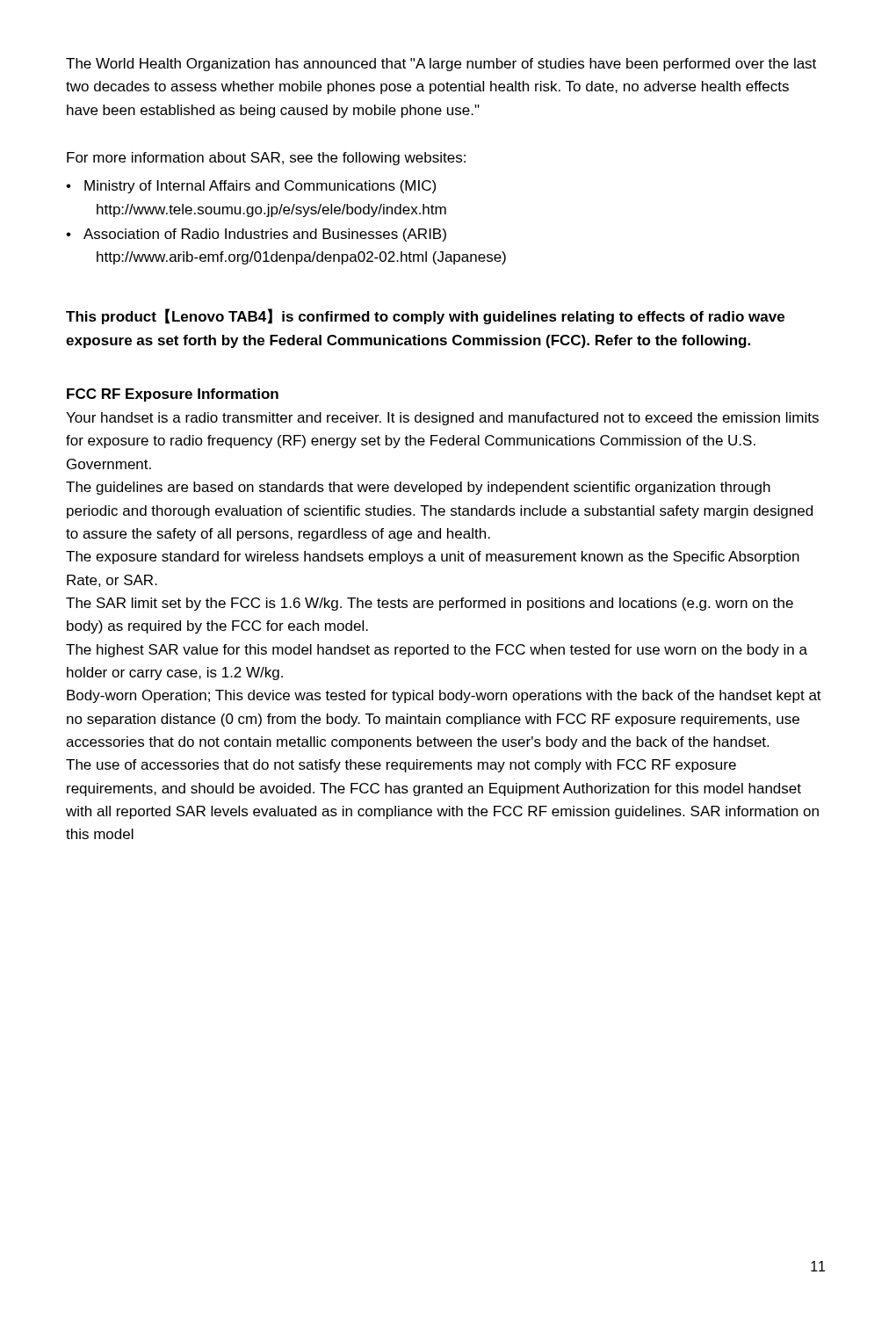Navigate to the element starting "The SAR limit set by the FCC is"
The image size is (896, 1318).
430,615
